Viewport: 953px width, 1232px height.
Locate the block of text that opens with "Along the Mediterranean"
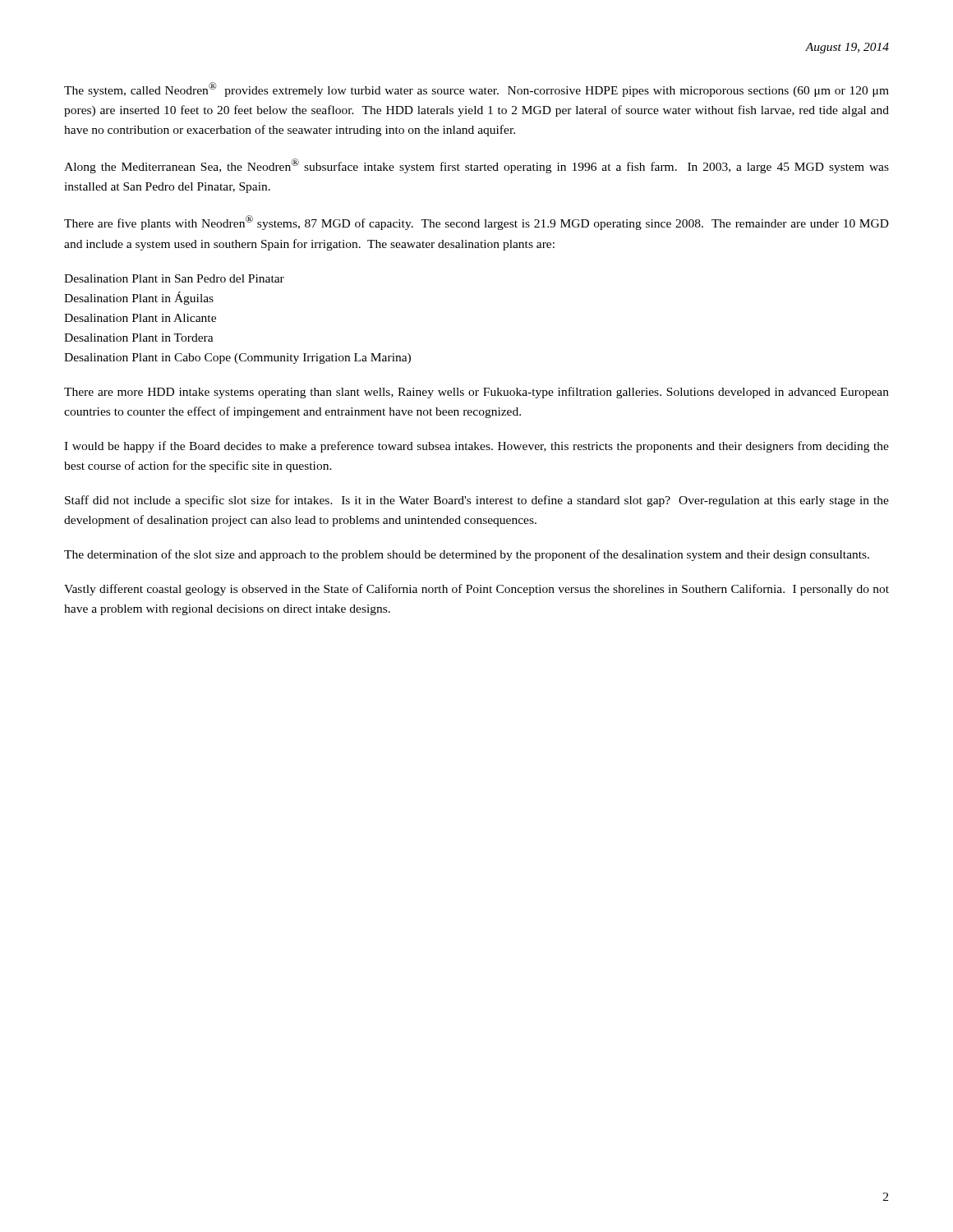tap(476, 175)
